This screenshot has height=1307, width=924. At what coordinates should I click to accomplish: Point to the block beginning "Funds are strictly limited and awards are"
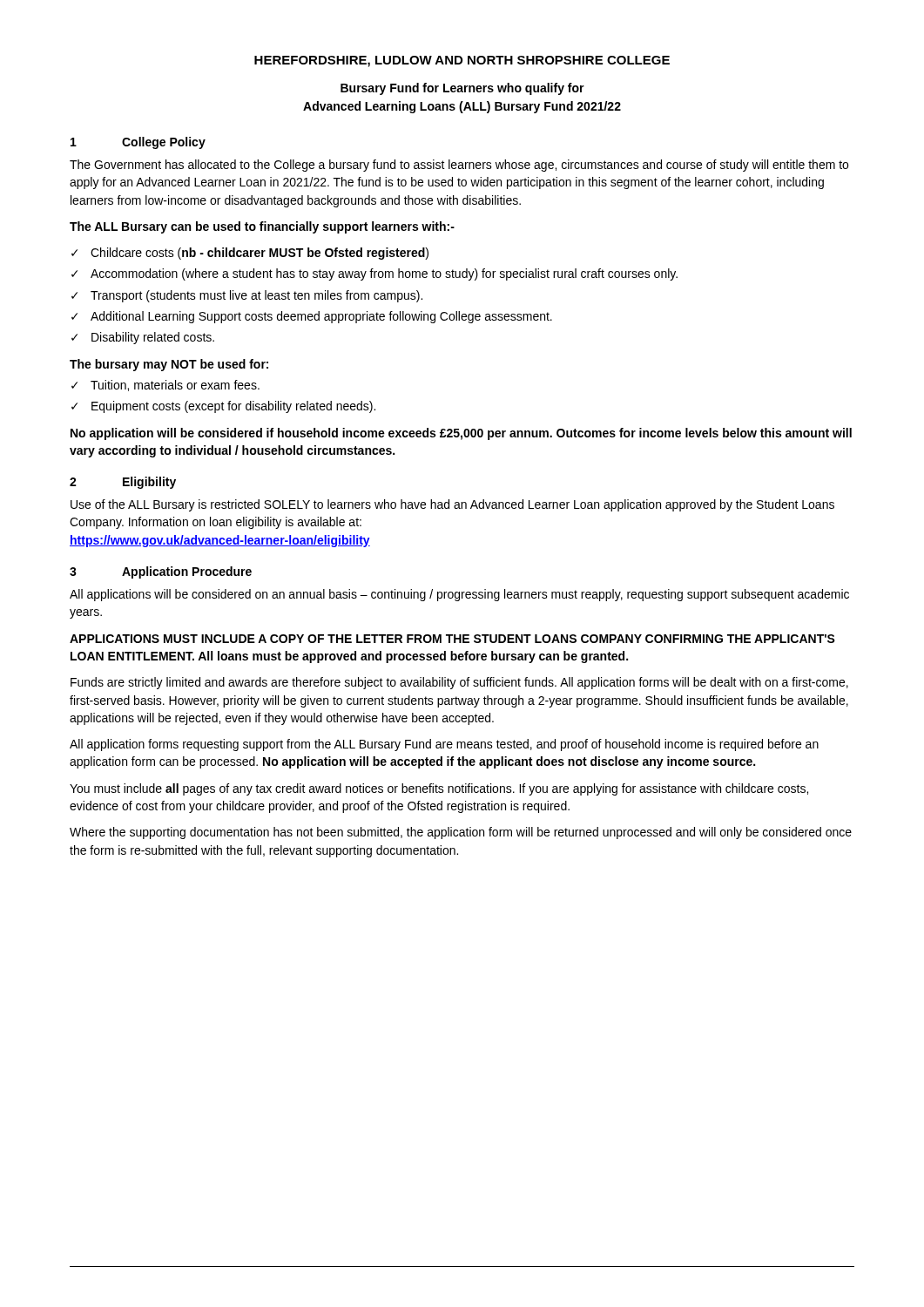[x=462, y=700]
